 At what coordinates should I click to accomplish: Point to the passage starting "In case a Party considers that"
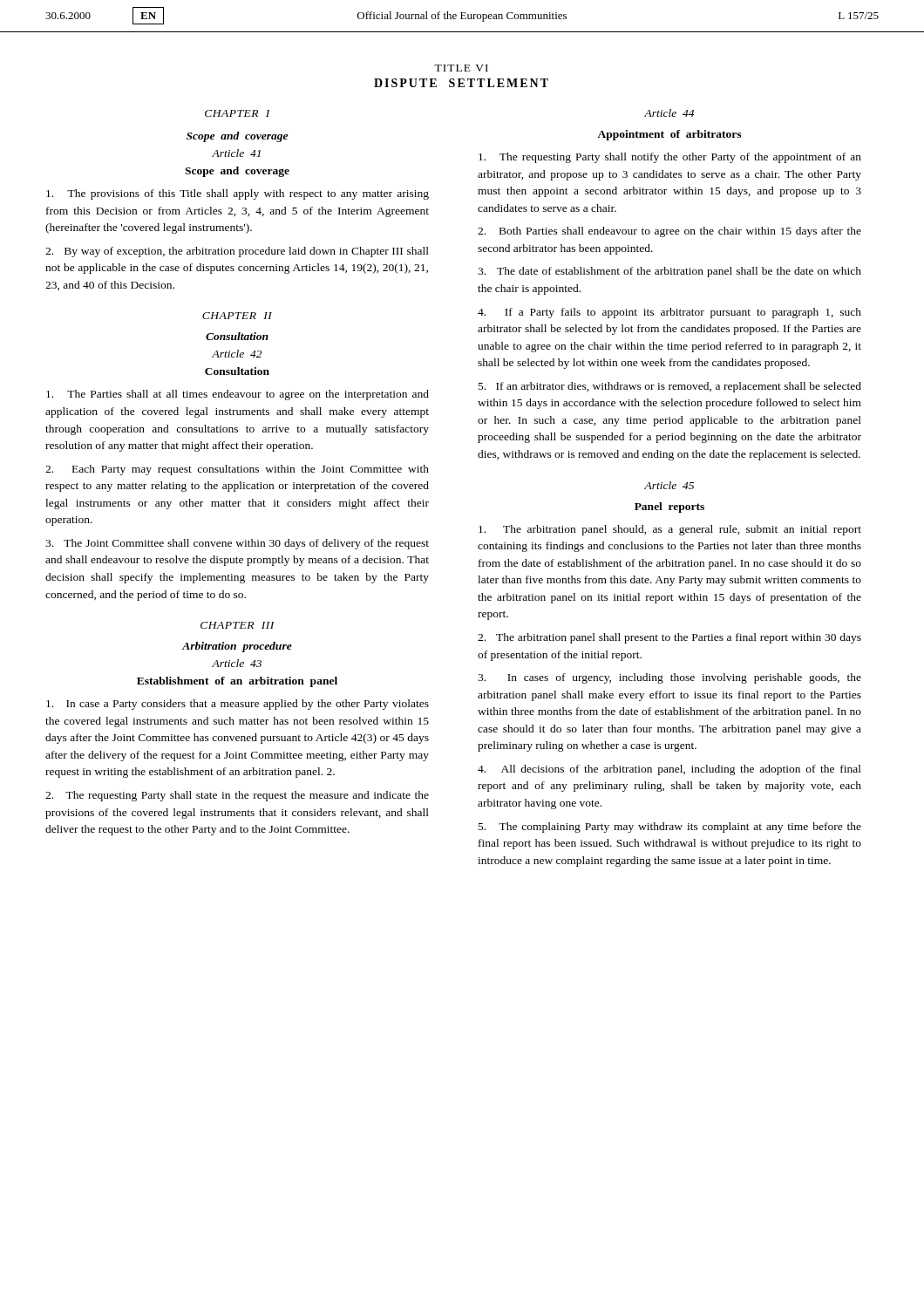click(237, 738)
